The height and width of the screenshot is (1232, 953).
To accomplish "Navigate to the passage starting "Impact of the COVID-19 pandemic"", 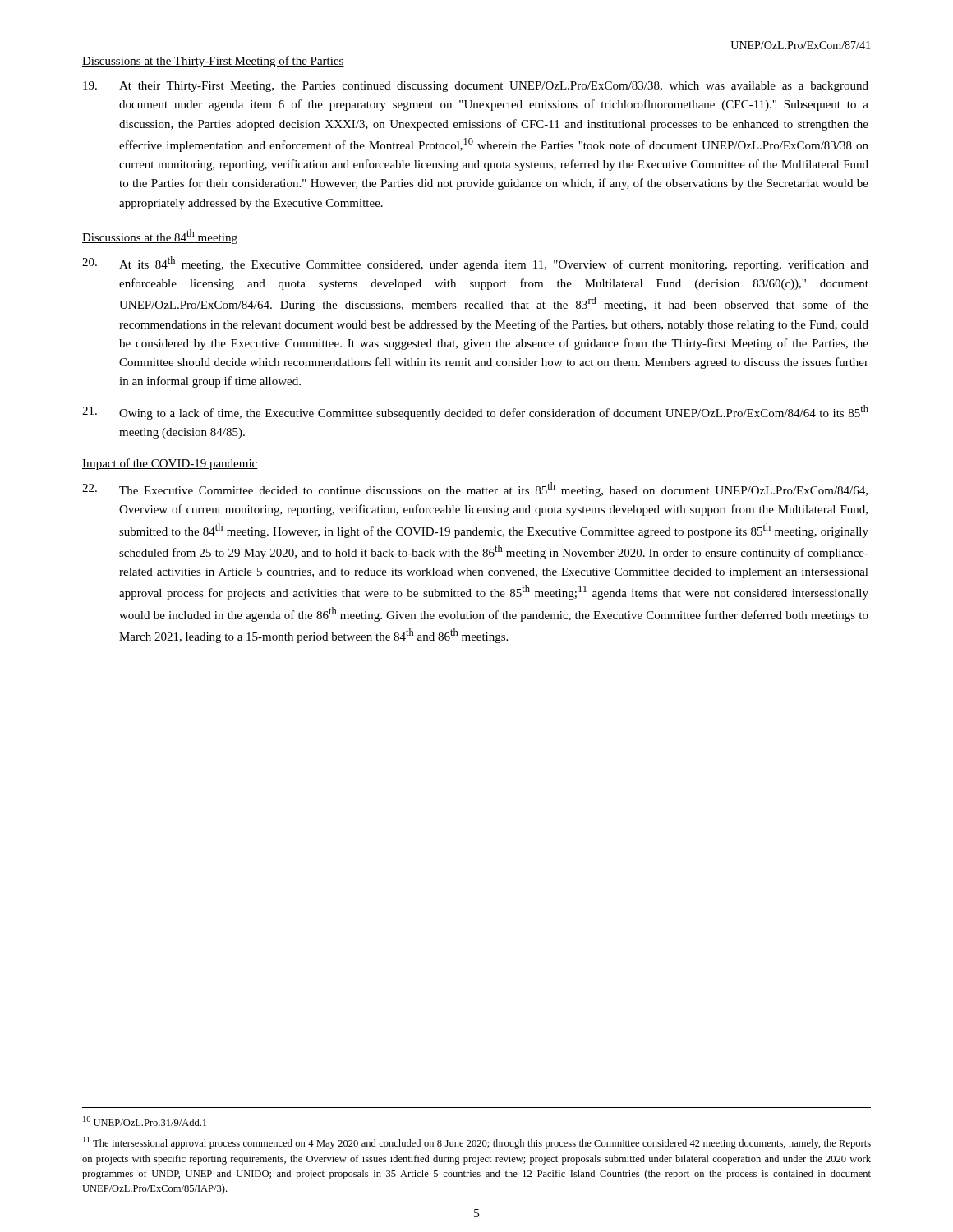I will (x=170, y=463).
